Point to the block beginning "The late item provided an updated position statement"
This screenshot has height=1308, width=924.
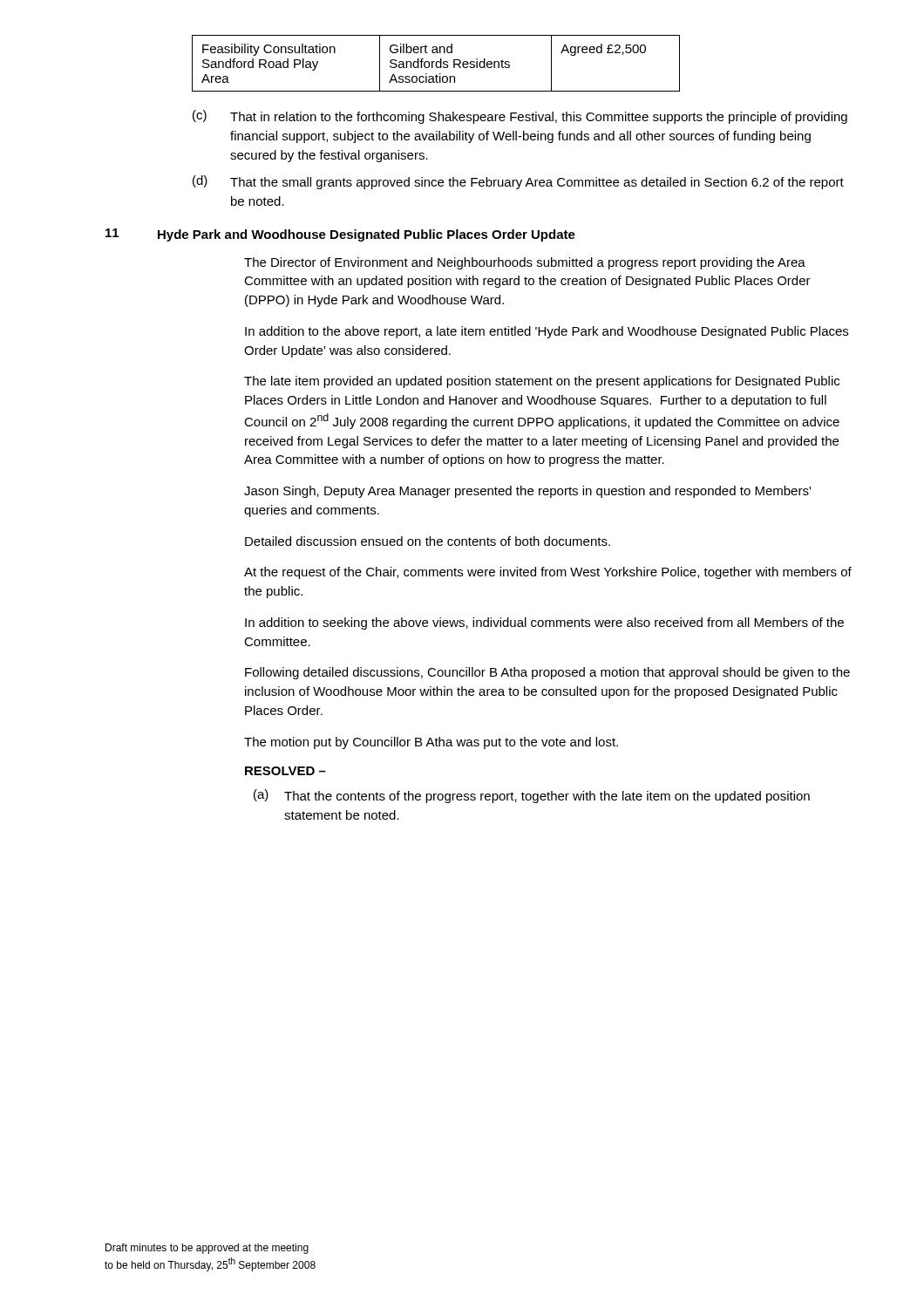[x=542, y=420]
